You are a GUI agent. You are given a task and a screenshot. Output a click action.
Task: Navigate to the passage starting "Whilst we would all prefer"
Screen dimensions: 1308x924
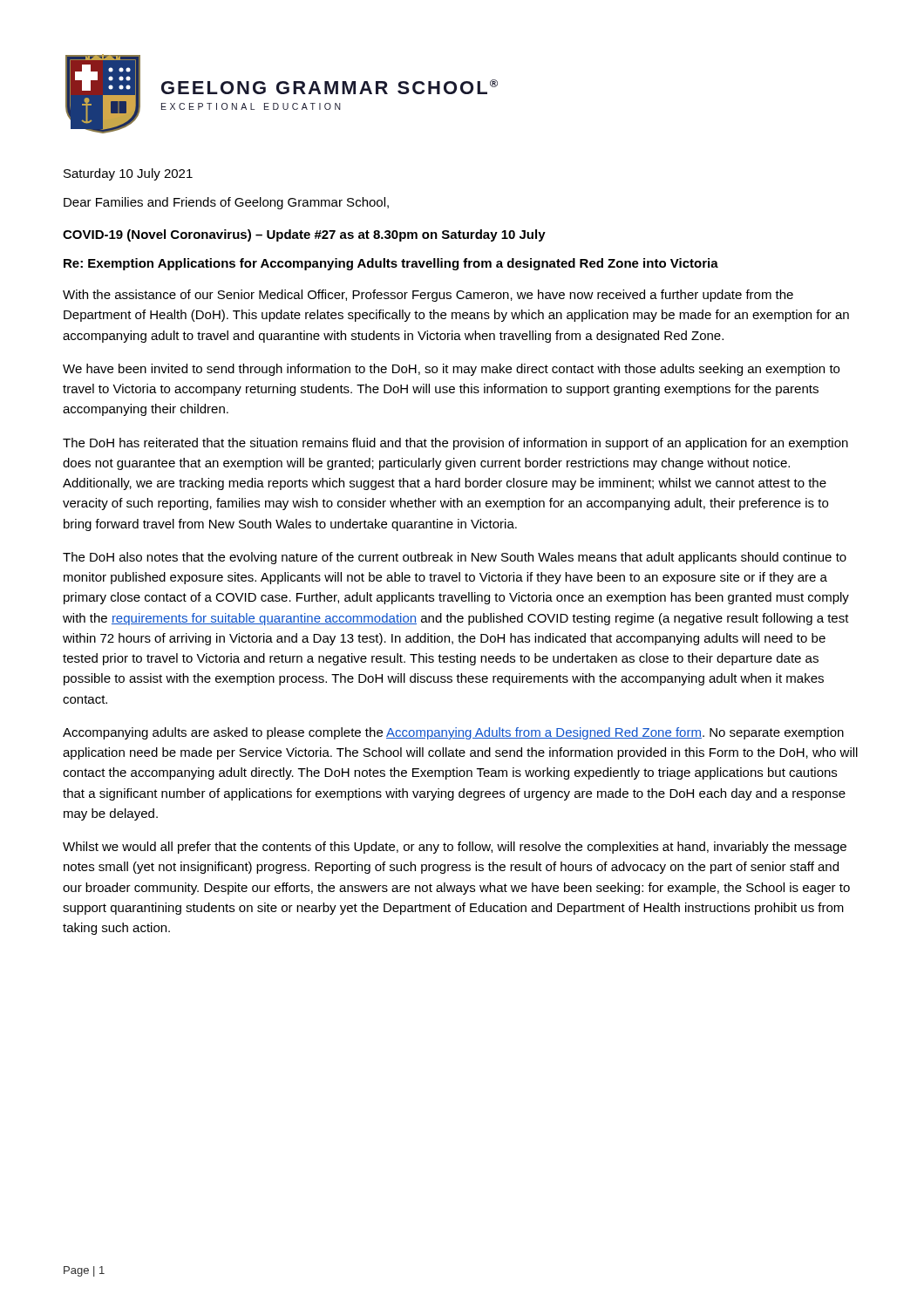pyautogui.click(x=462, y=887)
